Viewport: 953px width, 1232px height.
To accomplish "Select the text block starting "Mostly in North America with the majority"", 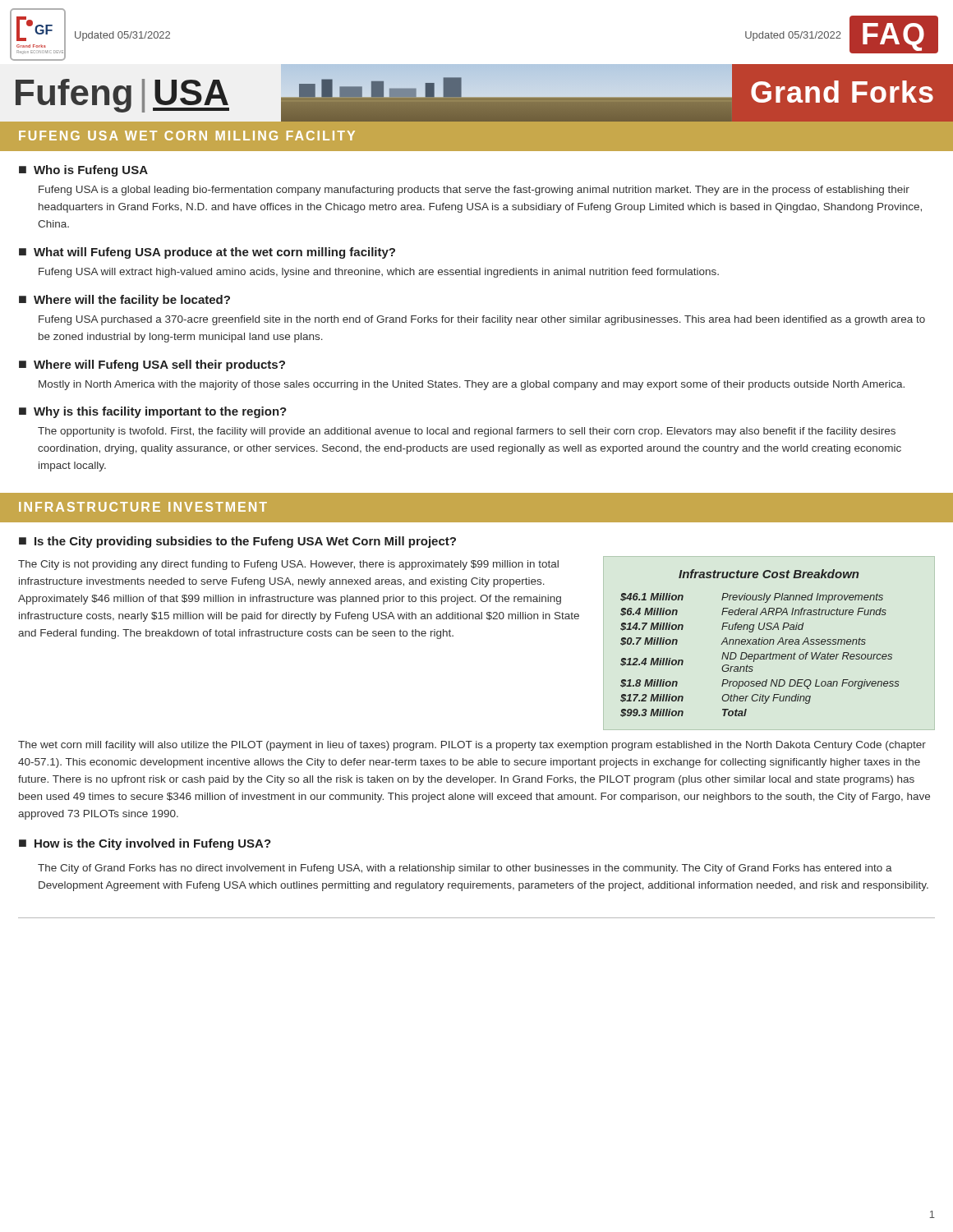I will [x=472, y=384].
